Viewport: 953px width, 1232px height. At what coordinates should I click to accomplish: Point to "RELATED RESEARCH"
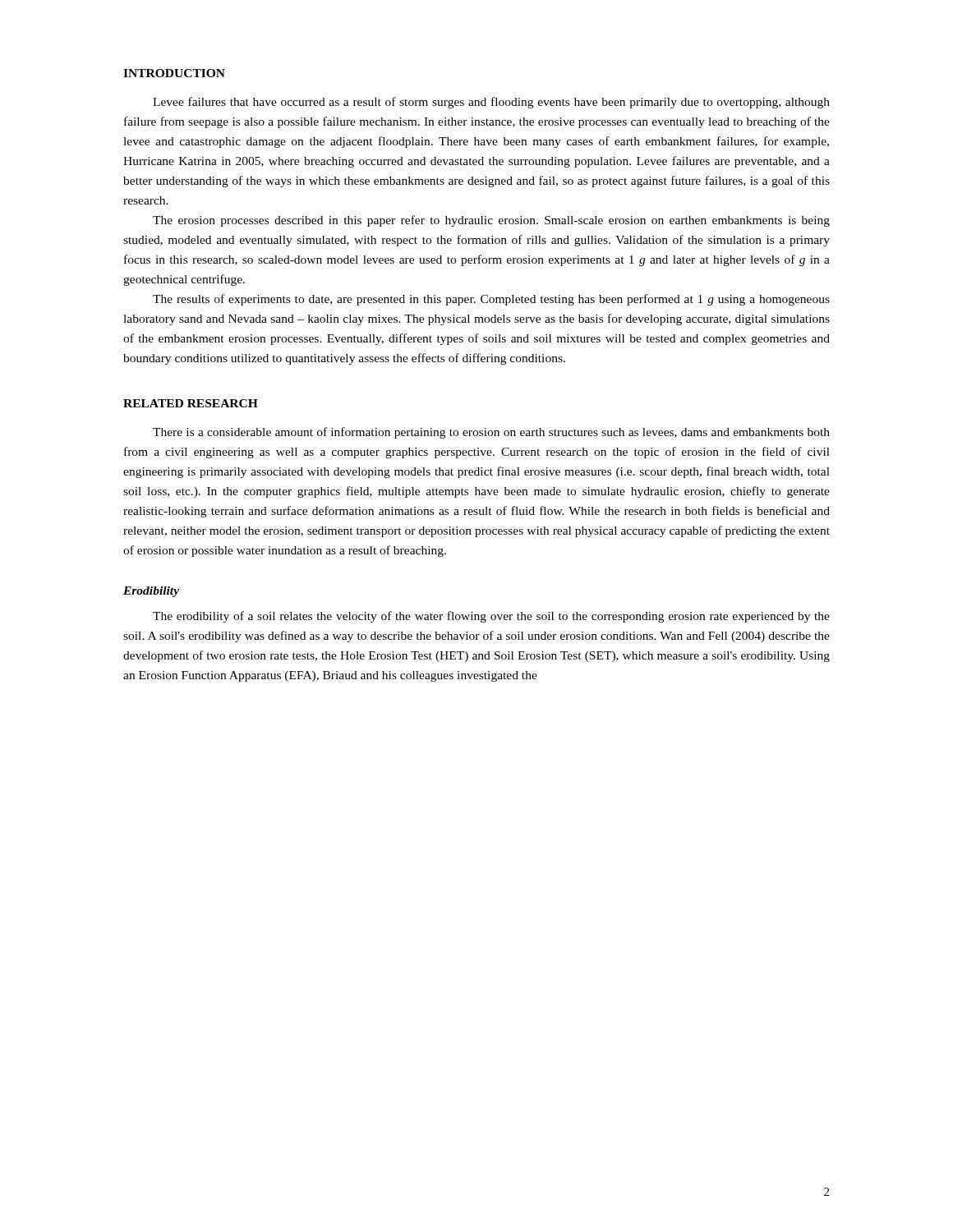[x=191, y=403]
